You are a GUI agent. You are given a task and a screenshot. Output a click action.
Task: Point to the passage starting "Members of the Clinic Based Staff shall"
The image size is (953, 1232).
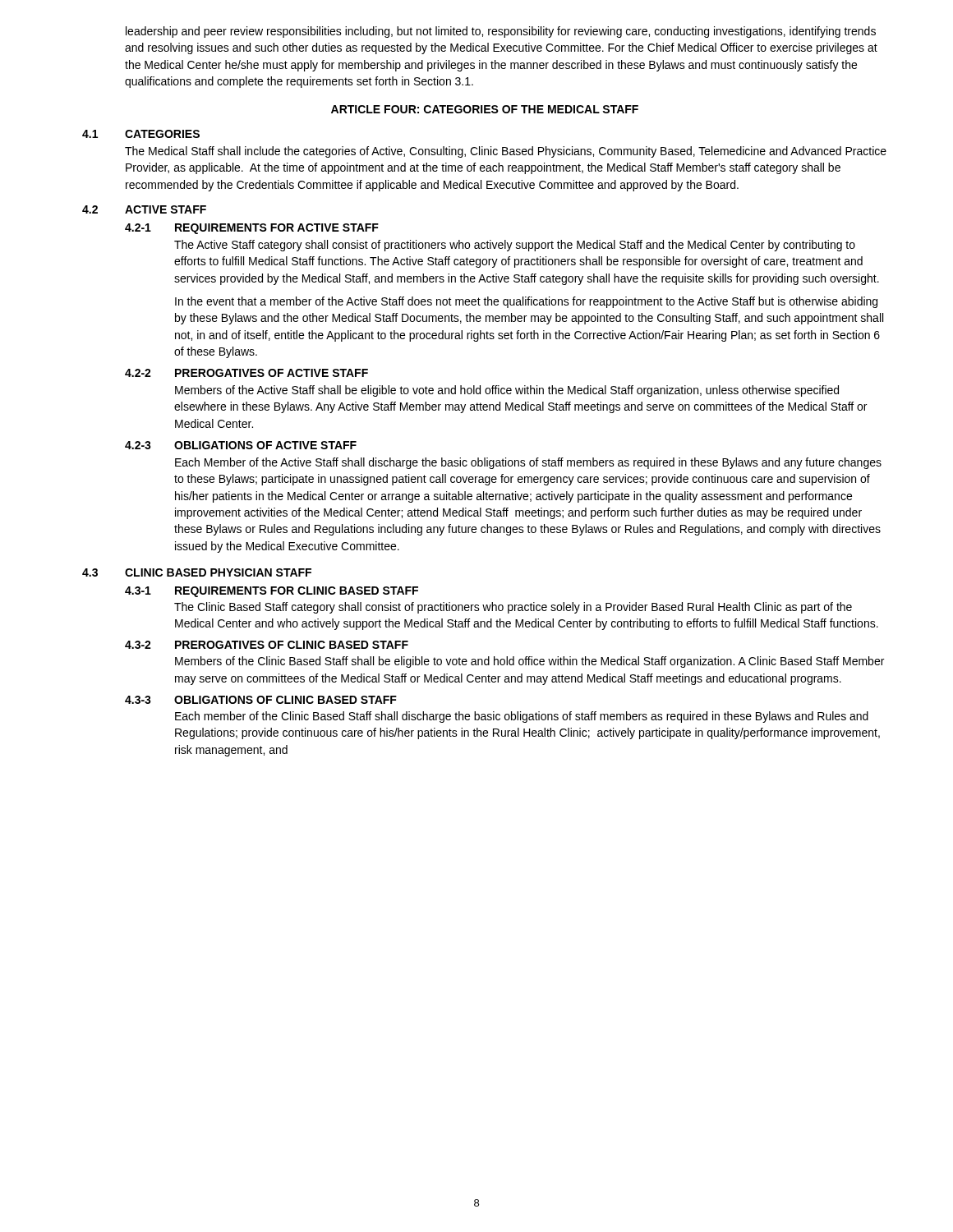click(529, 670)
